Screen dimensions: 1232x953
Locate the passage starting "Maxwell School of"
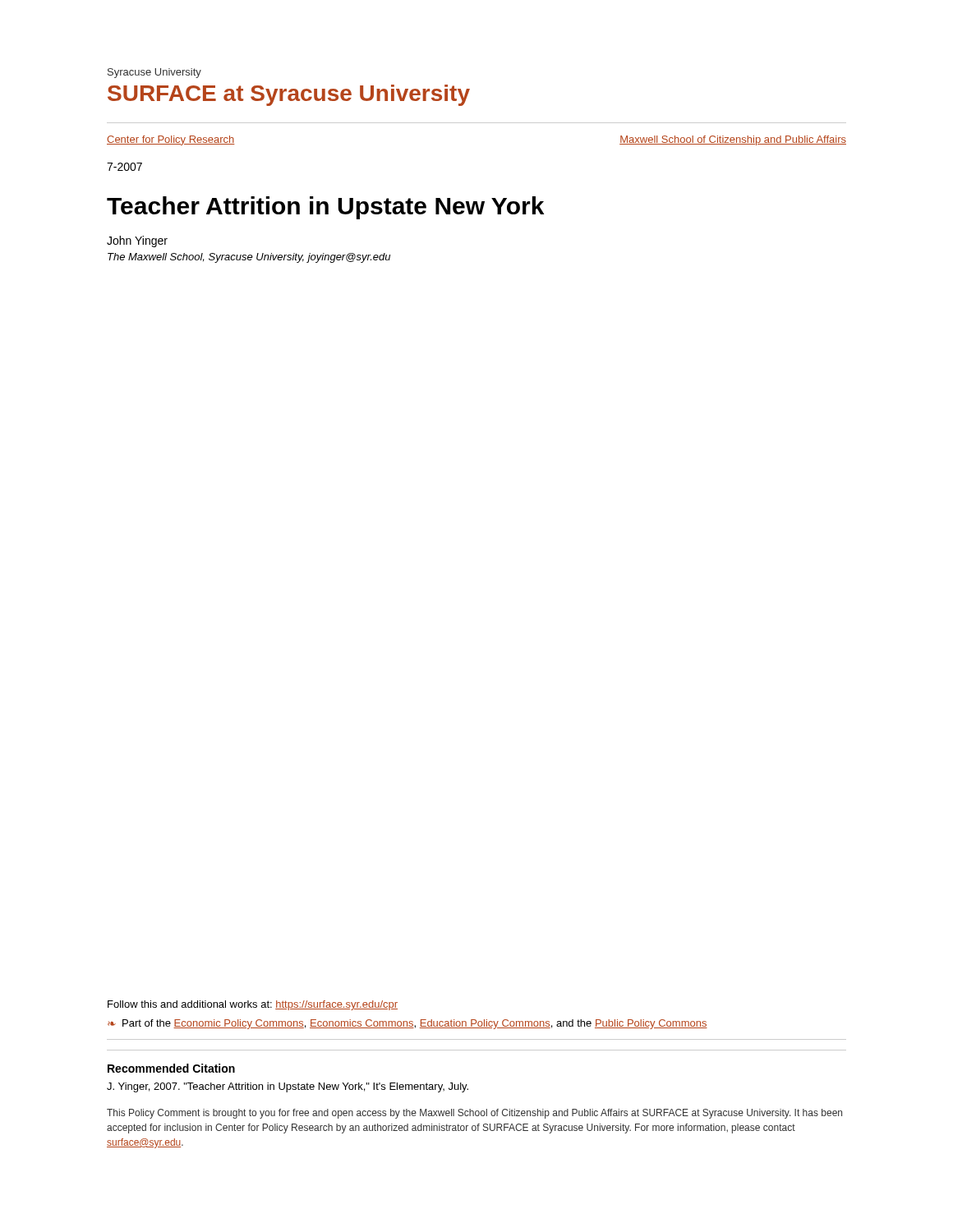pyautogui.click(x=733, y=139)
